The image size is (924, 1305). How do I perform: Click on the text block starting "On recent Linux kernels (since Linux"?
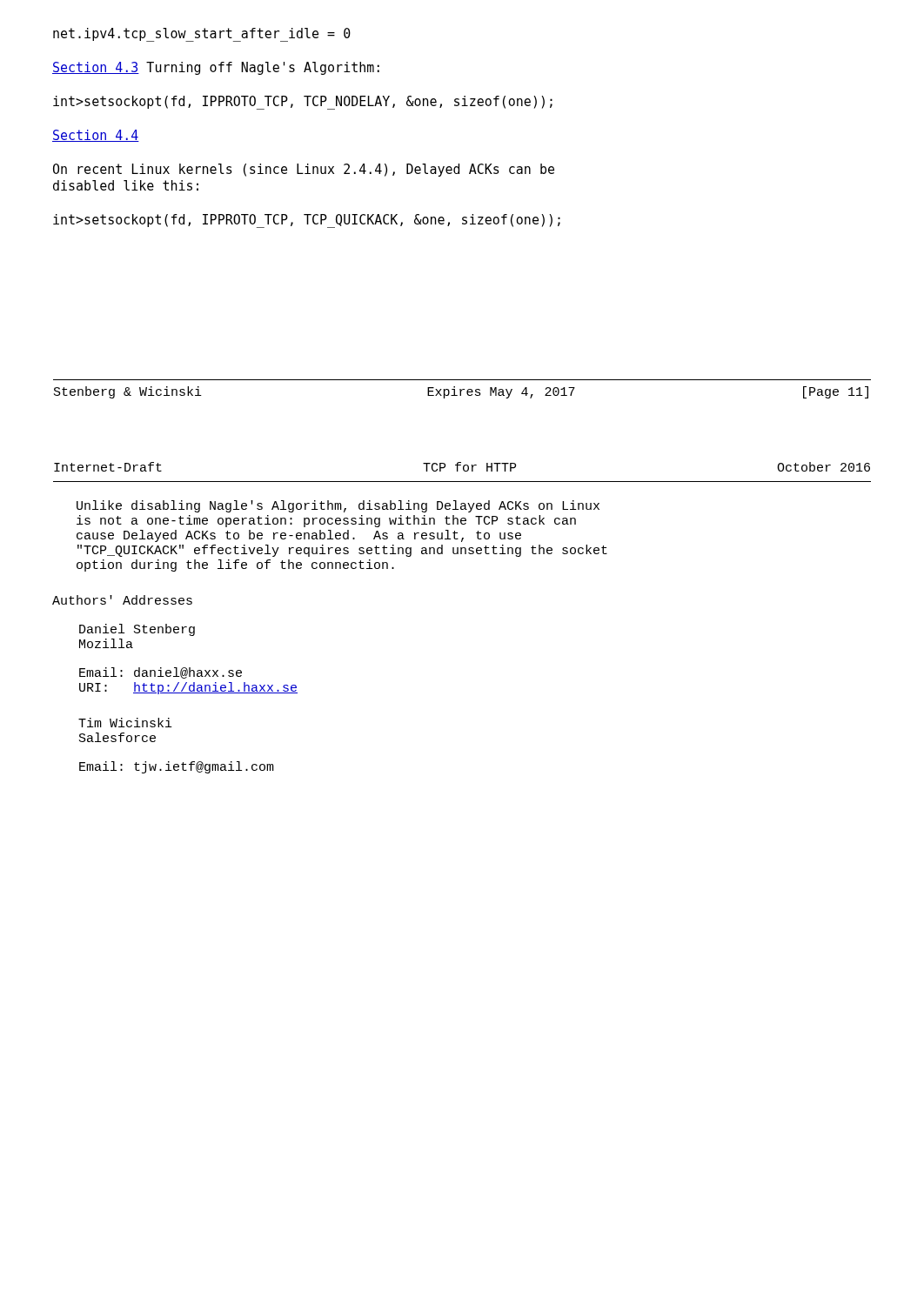(304, 178)
